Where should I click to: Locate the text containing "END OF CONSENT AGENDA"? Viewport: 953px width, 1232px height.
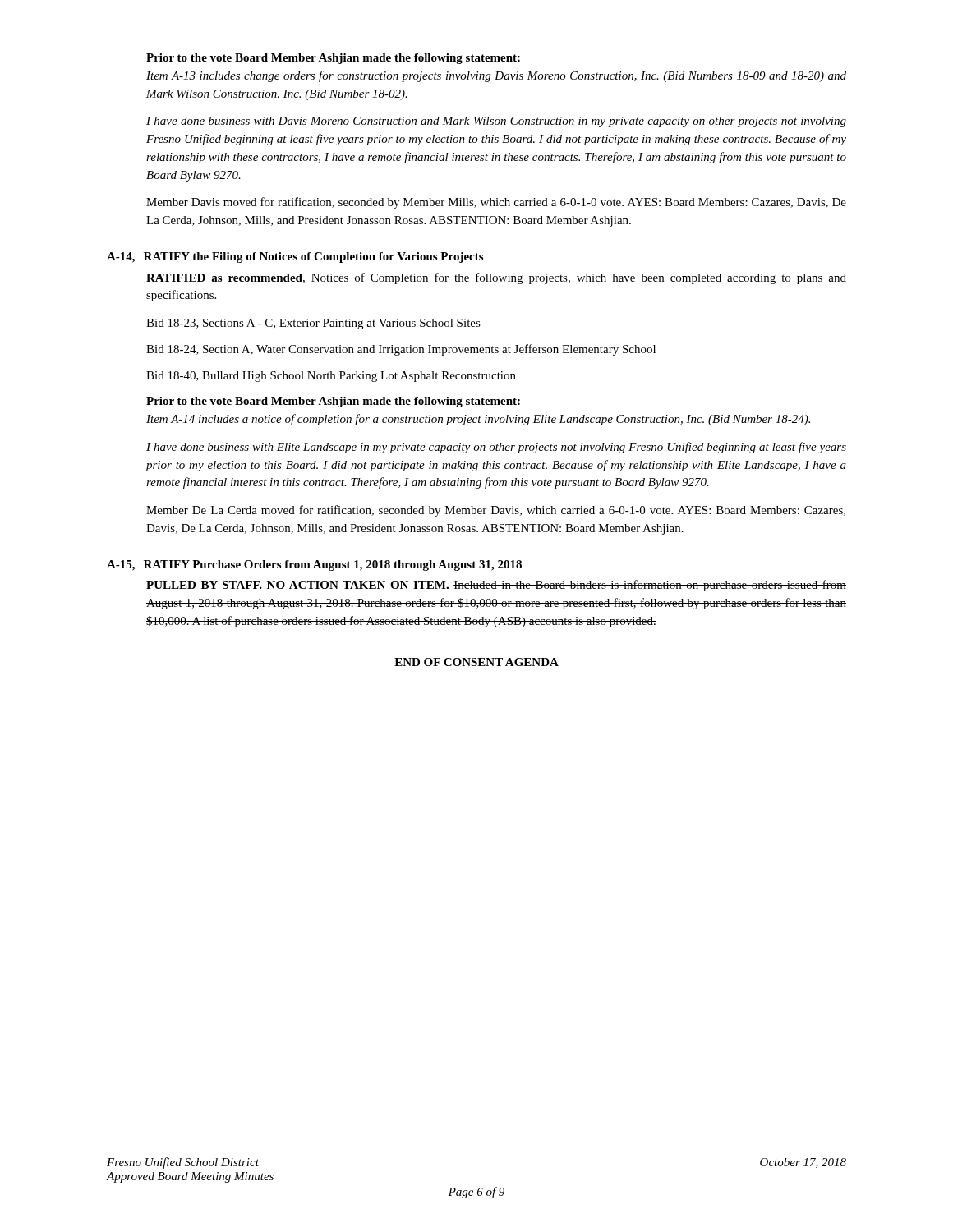coord(476,662)
